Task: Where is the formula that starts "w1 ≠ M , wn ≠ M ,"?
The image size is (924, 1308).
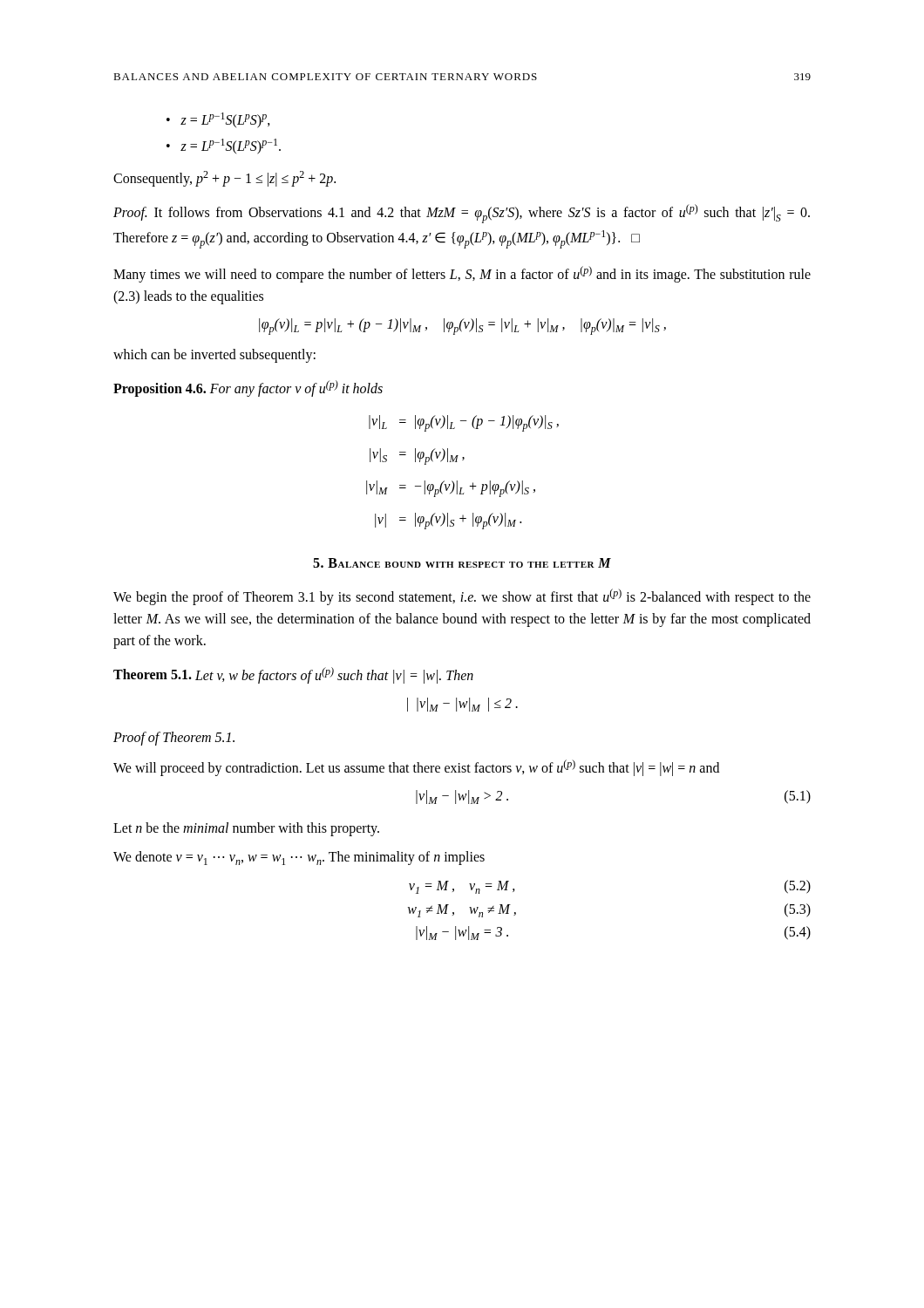Action: coord(429,910)
